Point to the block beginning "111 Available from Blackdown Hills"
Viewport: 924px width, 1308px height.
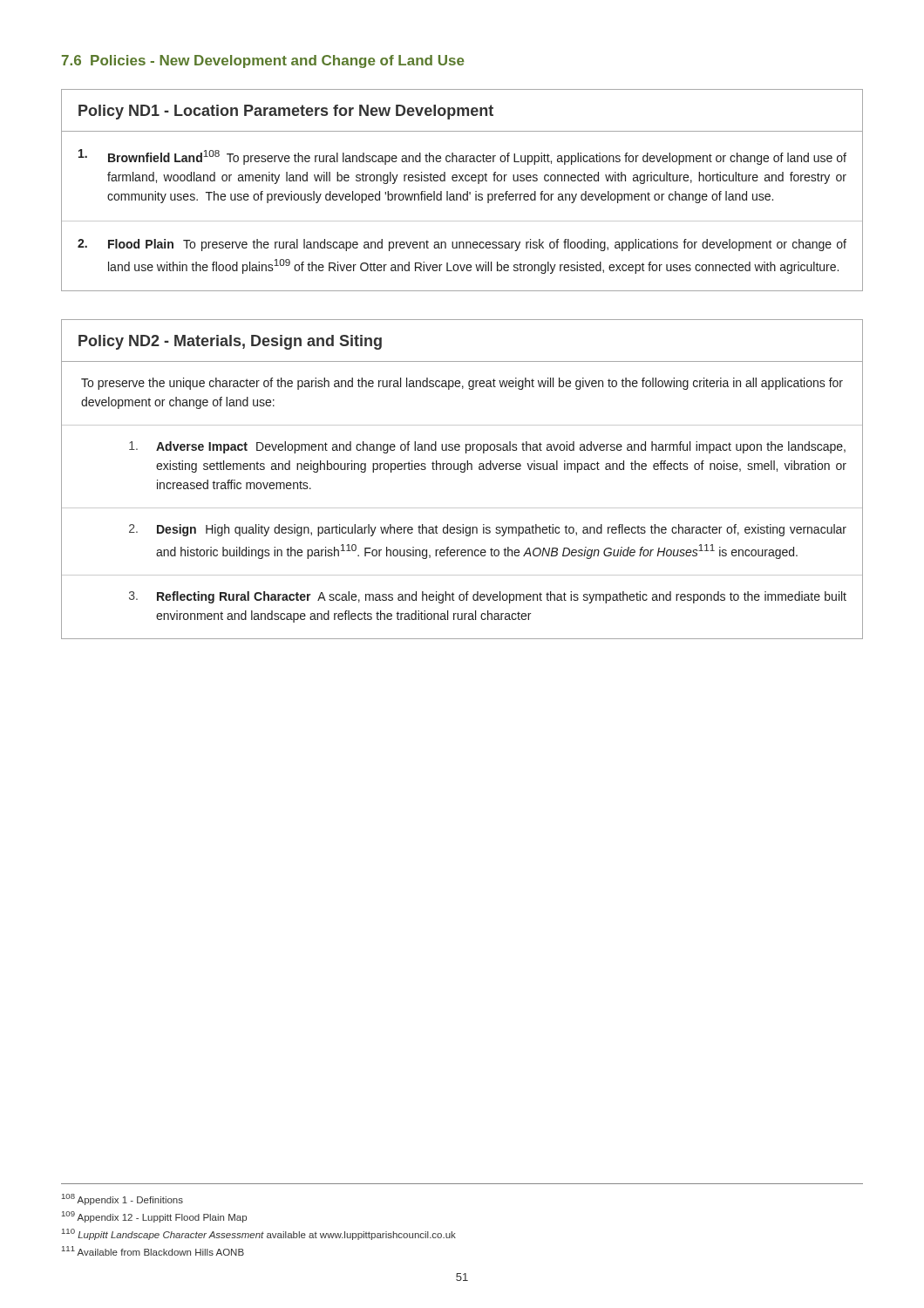coord(153,1250)
